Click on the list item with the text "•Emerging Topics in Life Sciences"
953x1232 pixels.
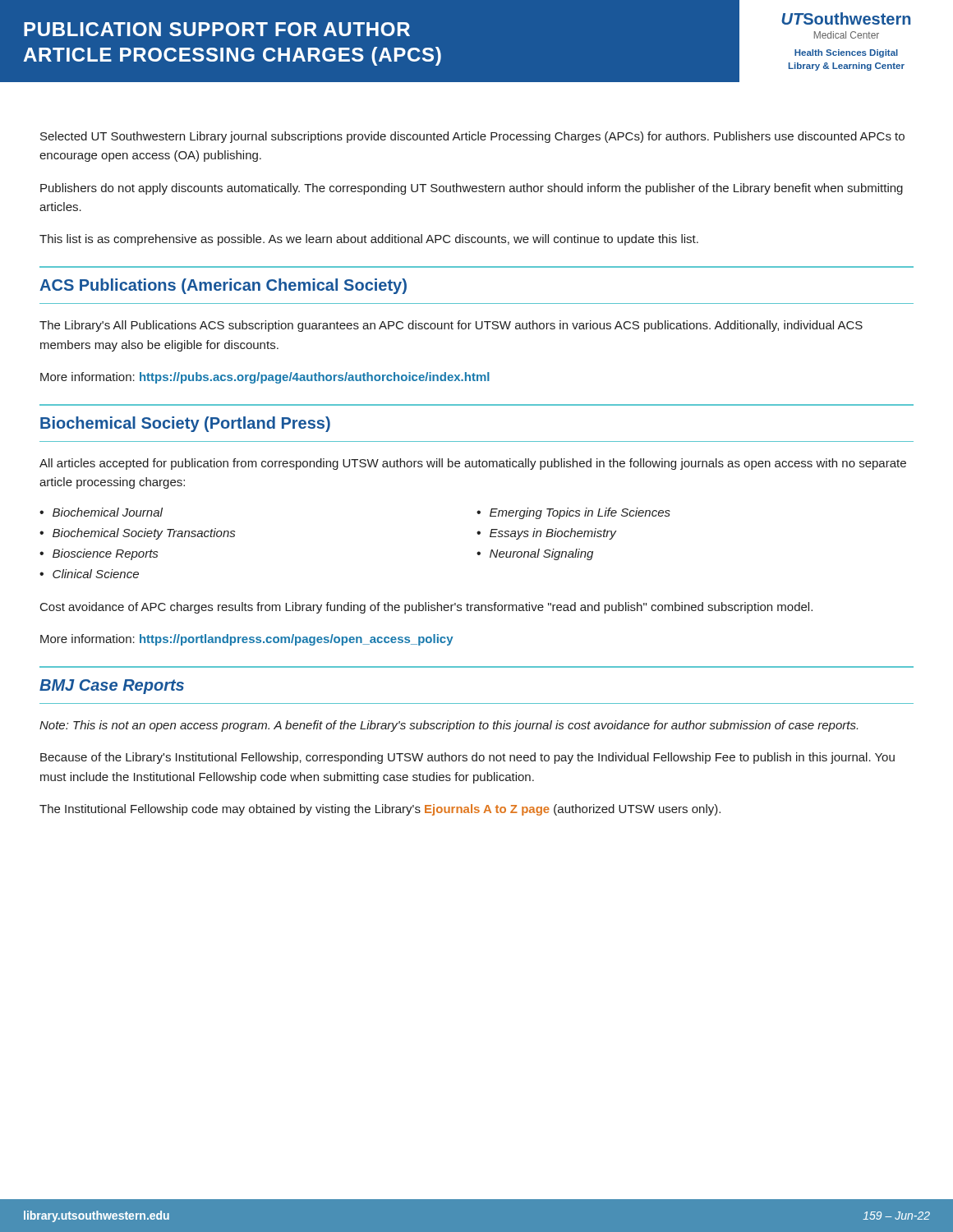click(573, 512)
